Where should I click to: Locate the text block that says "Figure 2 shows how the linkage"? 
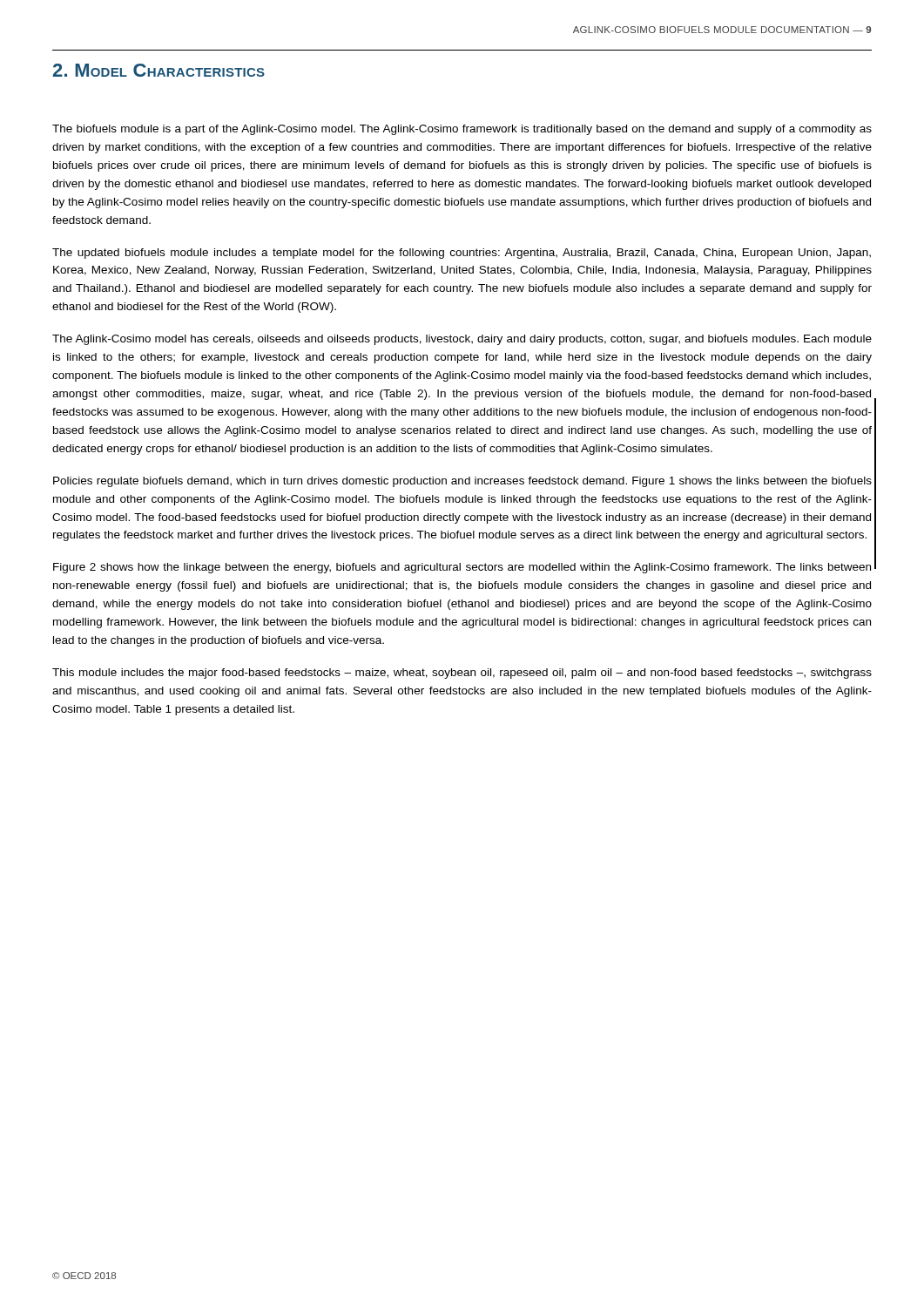pyautogui.click(x=462, y=604)
